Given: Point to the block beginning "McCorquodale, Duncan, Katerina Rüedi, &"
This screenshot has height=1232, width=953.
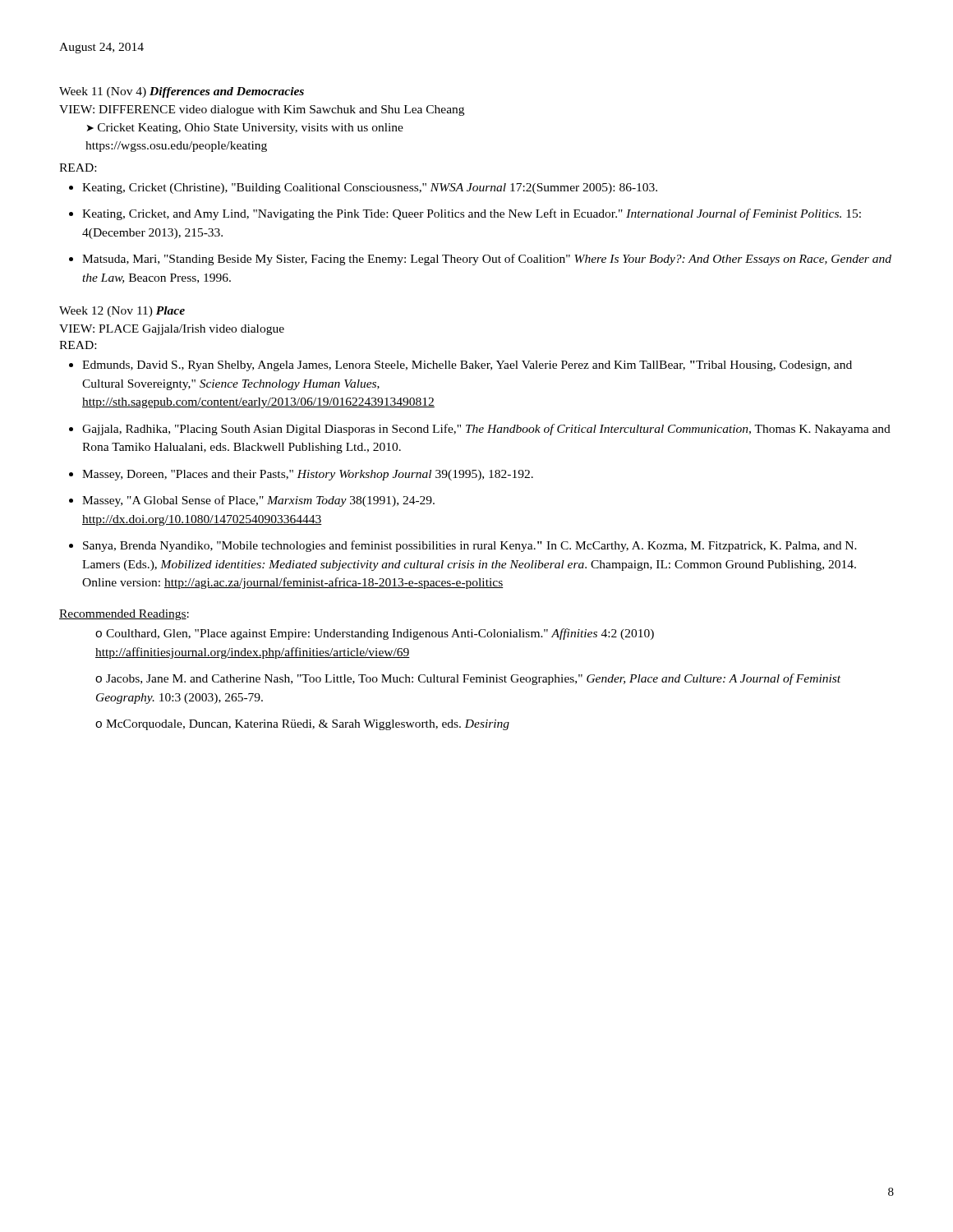Looking at the screenshot, I should click(308, 723).
